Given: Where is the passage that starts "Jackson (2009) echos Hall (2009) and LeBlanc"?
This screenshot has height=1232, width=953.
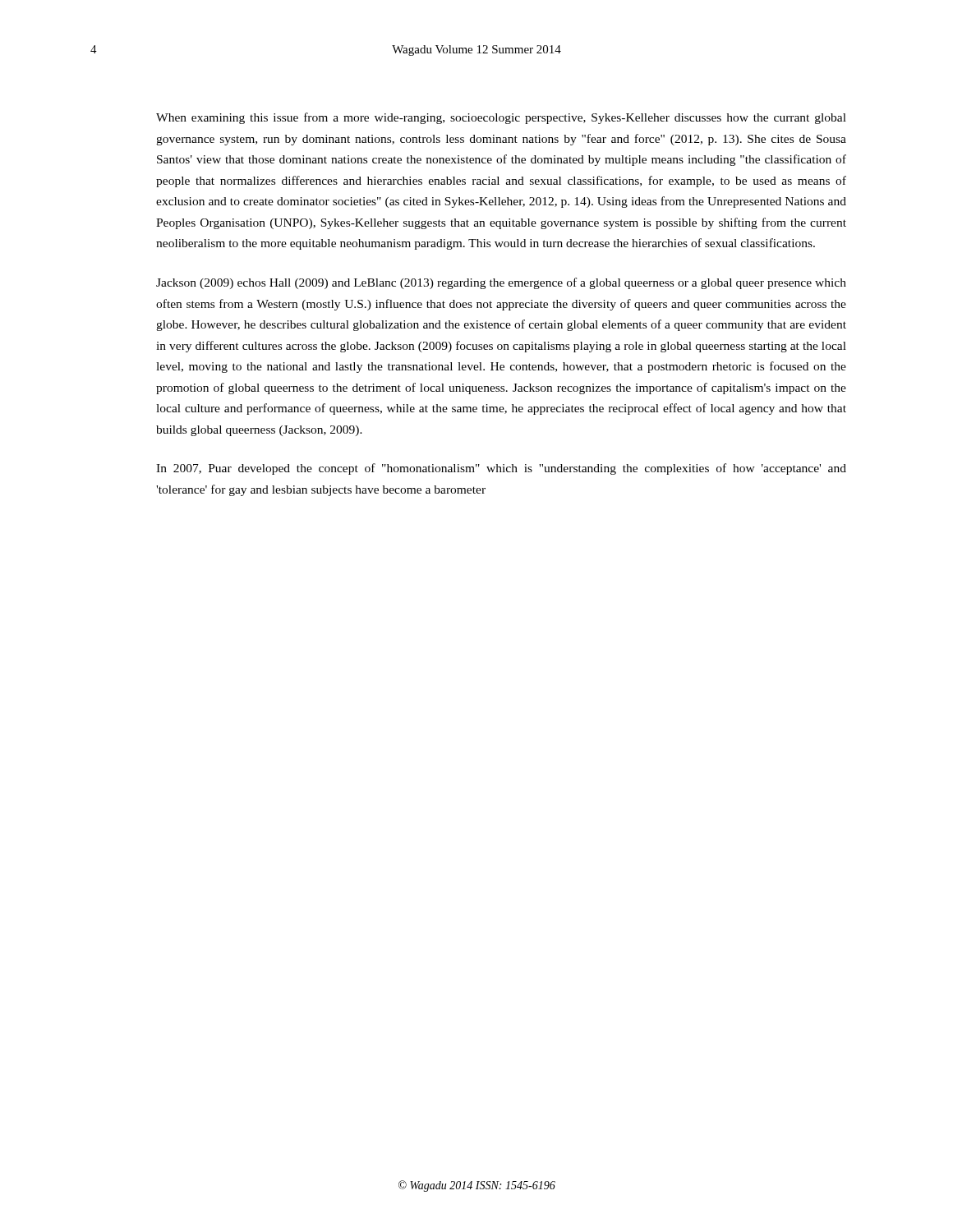Looking at the screenshot, I should 501,356.
